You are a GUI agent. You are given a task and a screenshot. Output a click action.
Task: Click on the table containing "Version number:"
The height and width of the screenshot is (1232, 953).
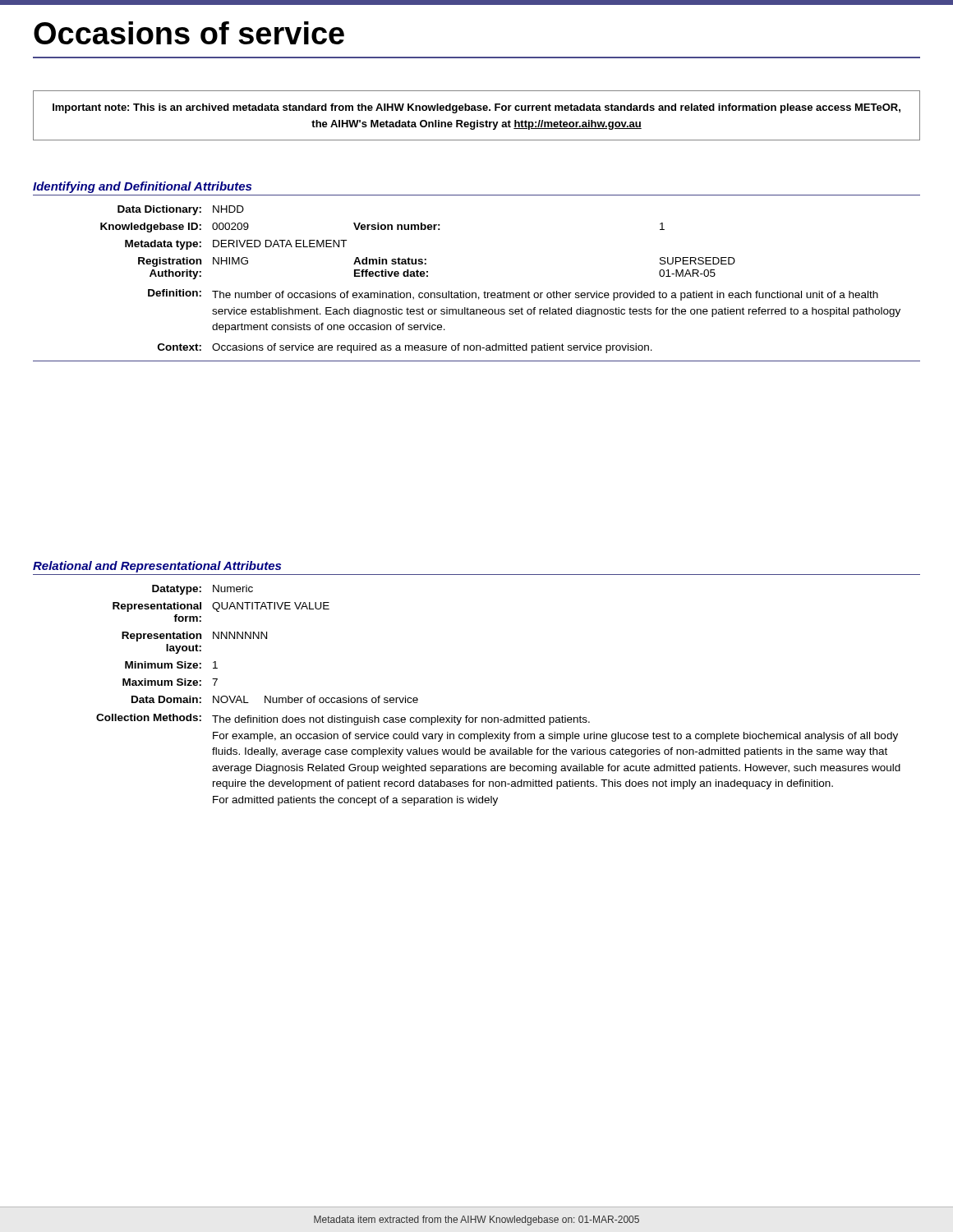tap(476, 281)
